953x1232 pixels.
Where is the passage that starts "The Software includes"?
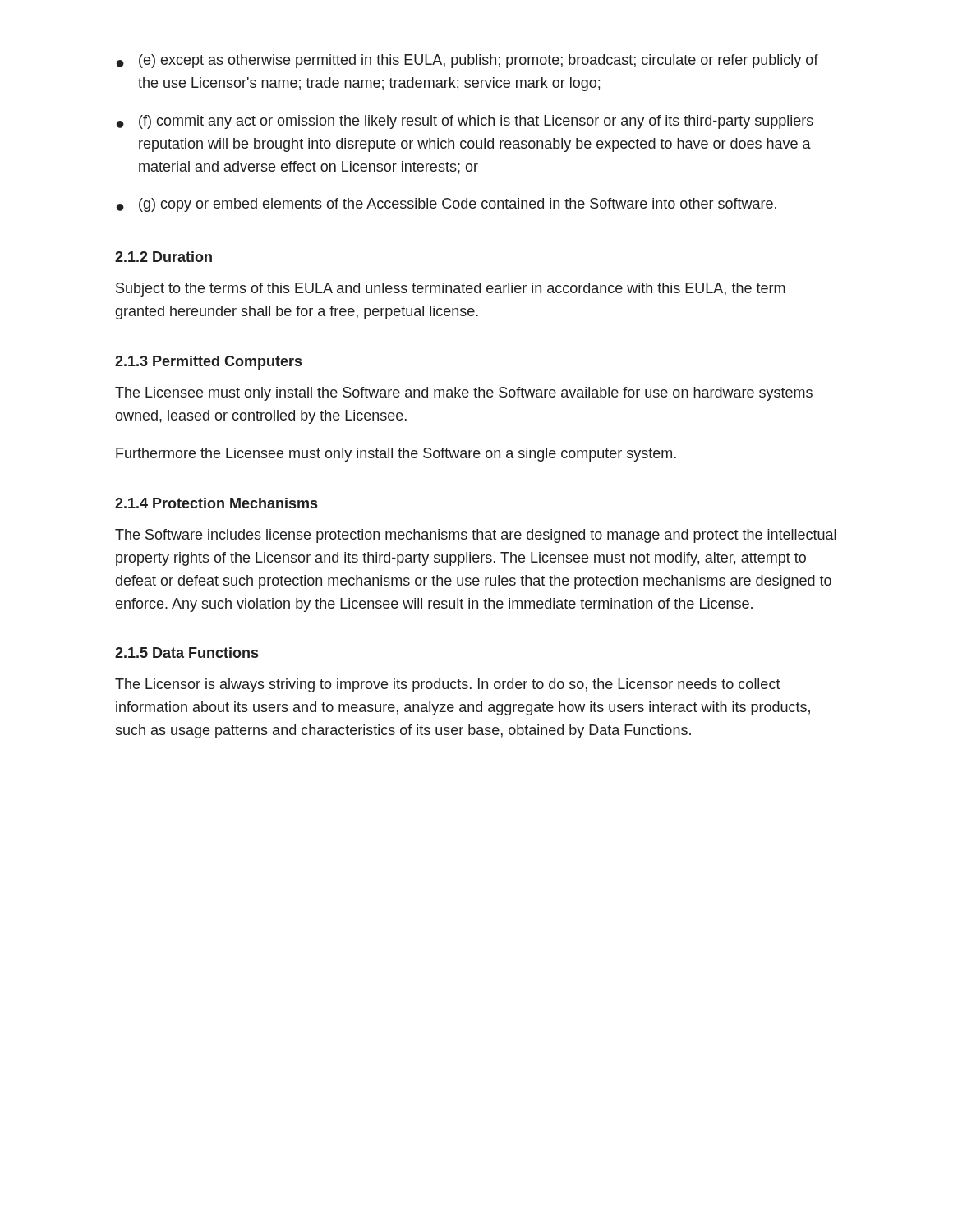(476, 569)
